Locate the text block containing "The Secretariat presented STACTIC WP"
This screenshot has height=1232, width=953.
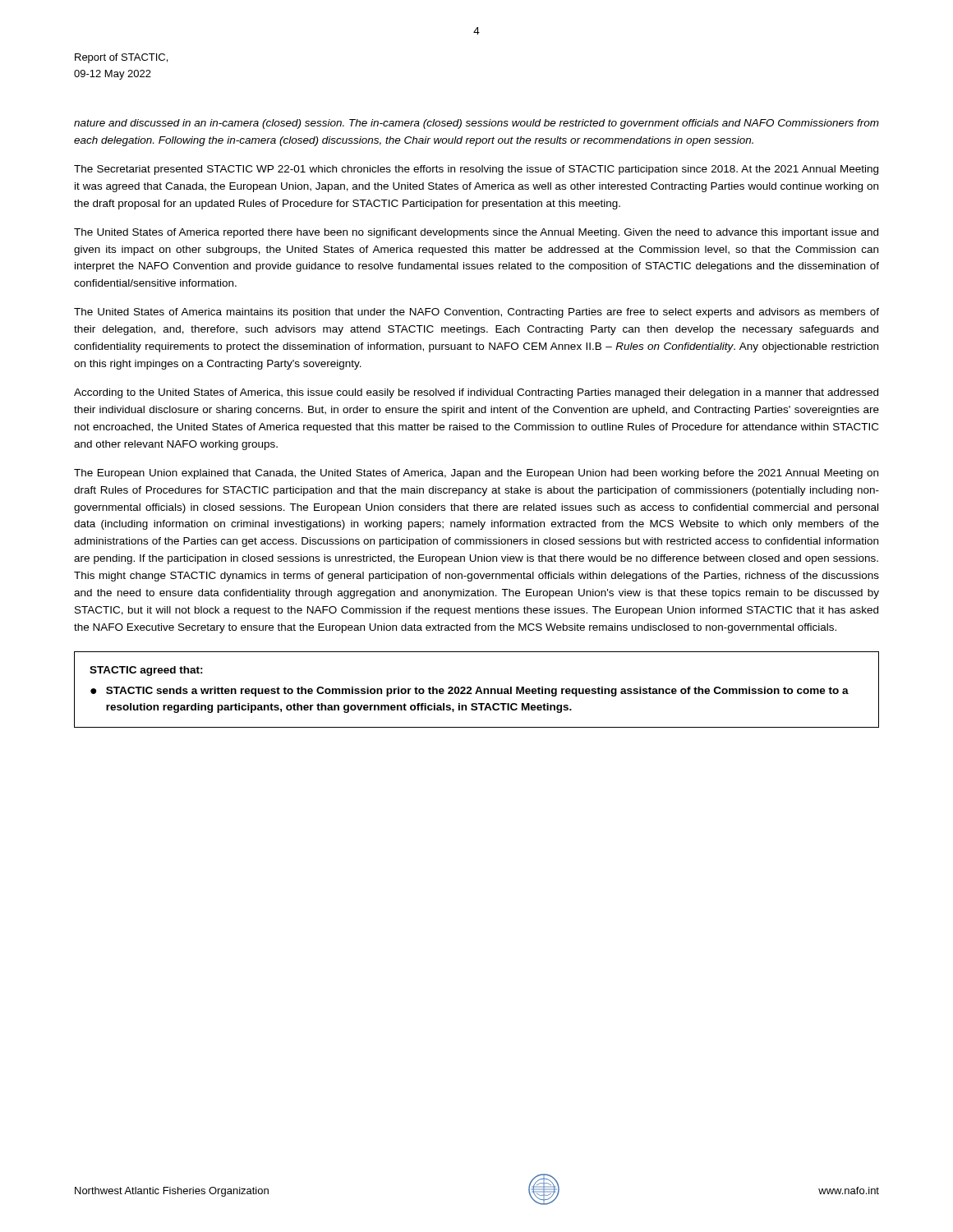[x=476, y=186]
